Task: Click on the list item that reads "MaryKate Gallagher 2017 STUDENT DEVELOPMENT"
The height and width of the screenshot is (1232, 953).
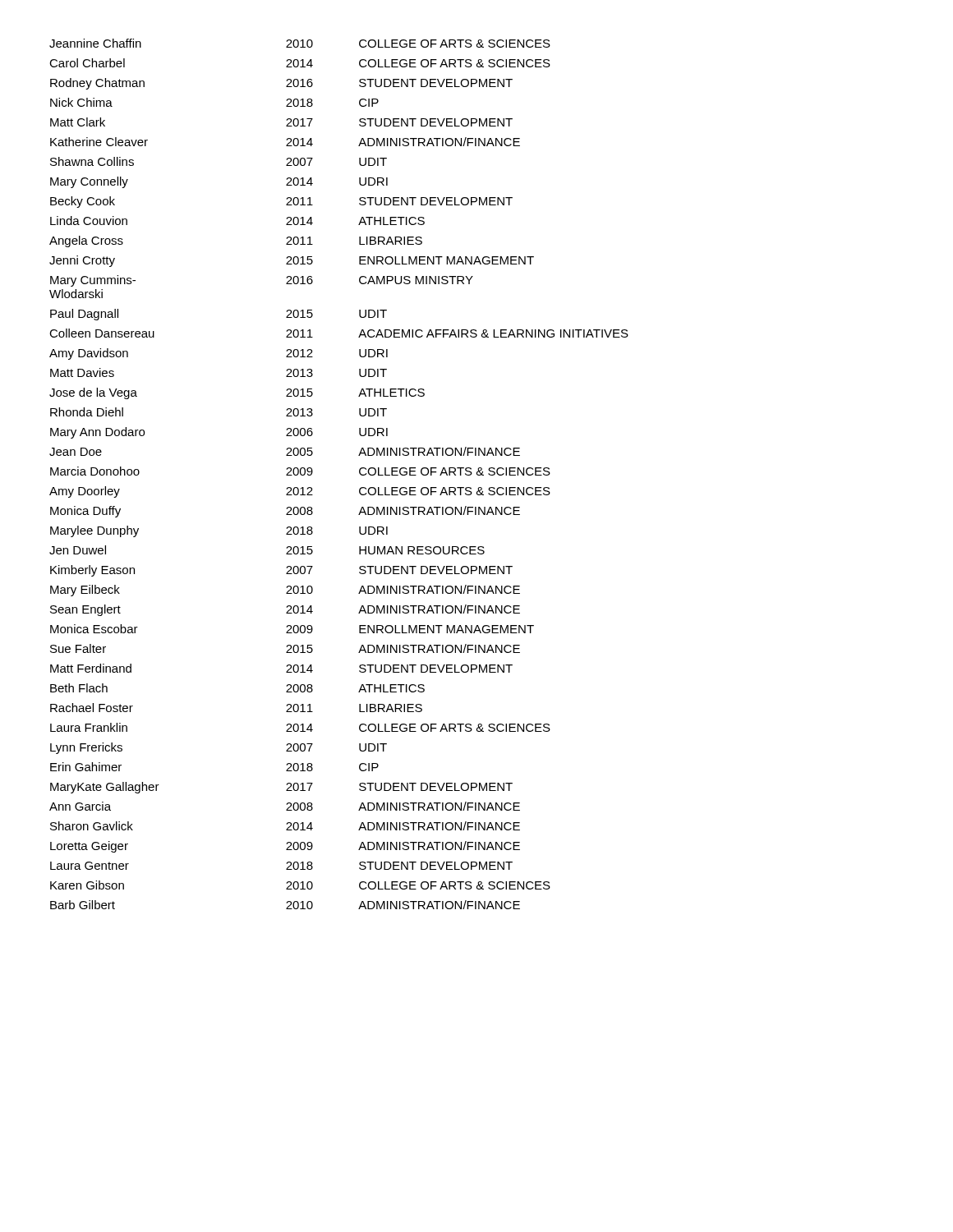Action: [476, 786]
